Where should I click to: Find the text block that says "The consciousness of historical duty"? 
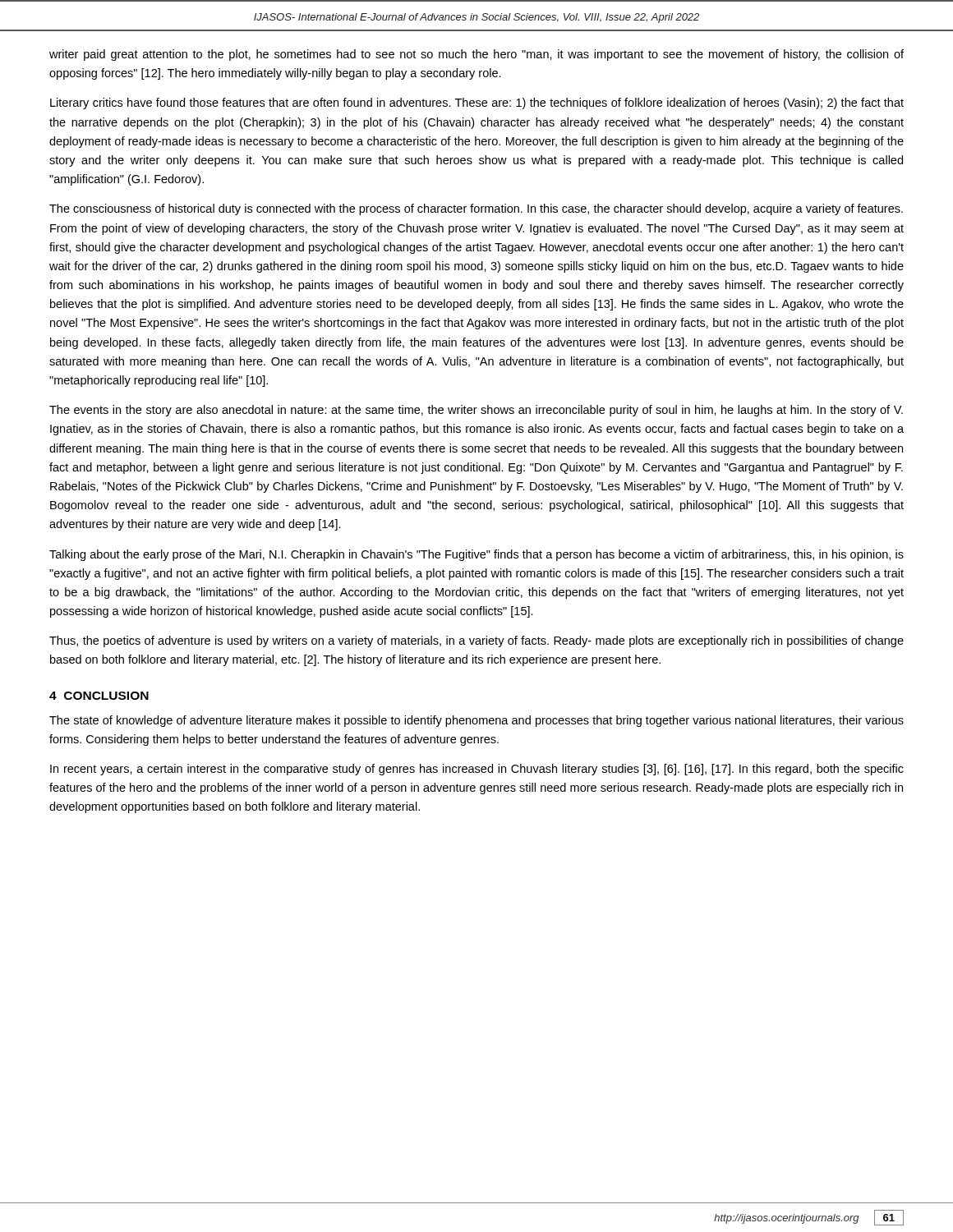tap(476, 295)
